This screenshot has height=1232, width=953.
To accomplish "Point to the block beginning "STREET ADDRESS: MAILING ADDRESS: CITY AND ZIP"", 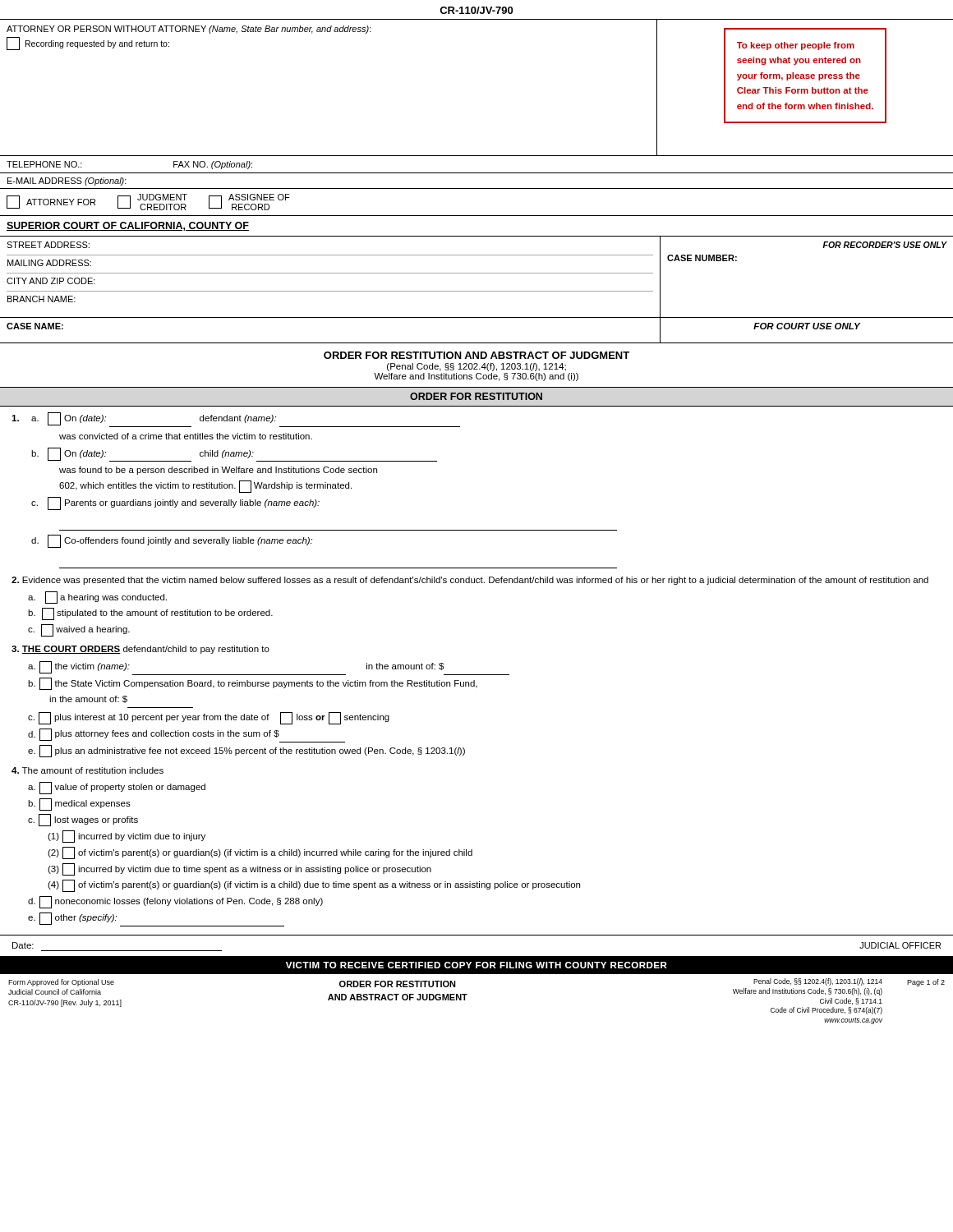I will [476, 277].
